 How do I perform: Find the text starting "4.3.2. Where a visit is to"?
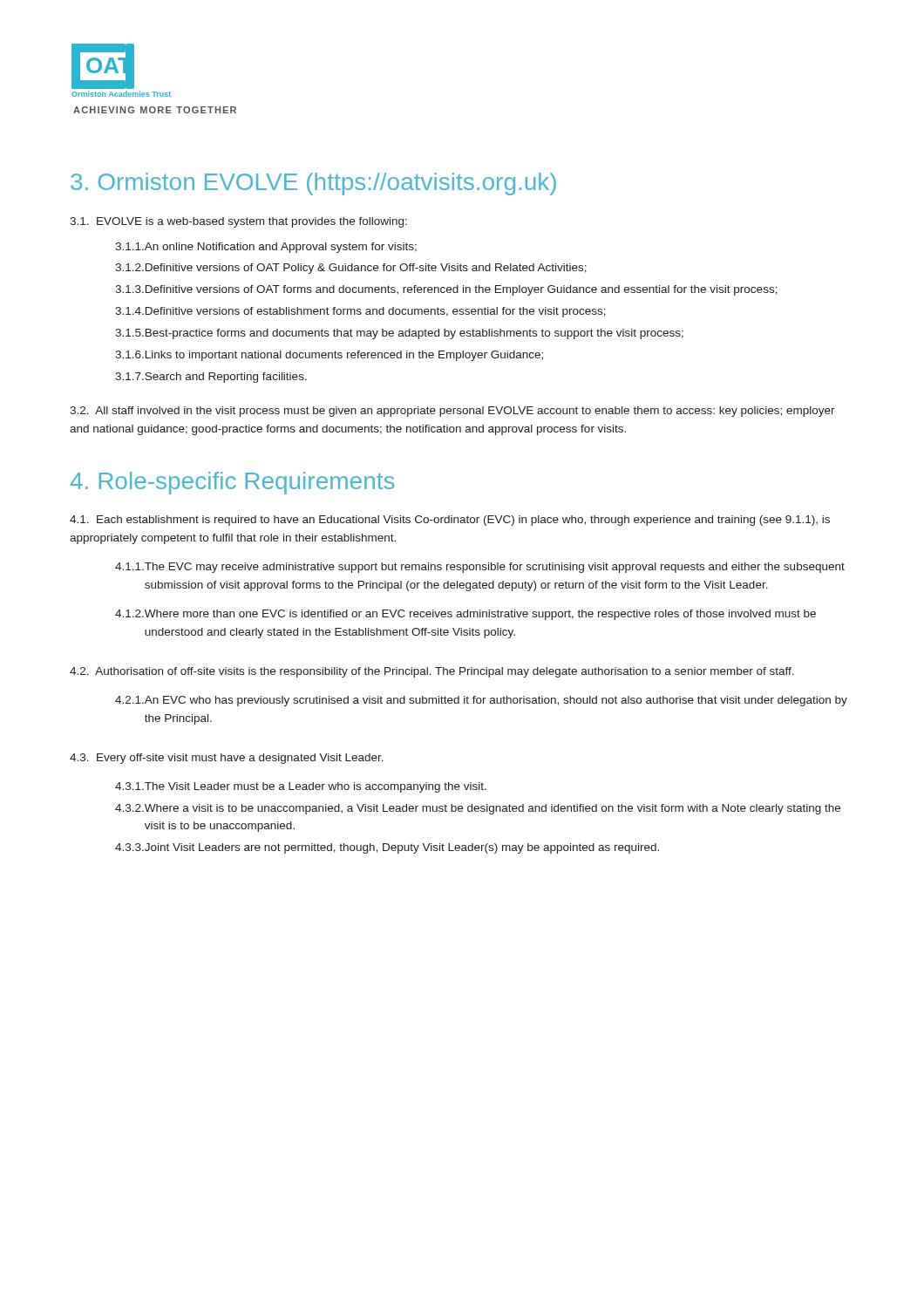click(462, 817)
